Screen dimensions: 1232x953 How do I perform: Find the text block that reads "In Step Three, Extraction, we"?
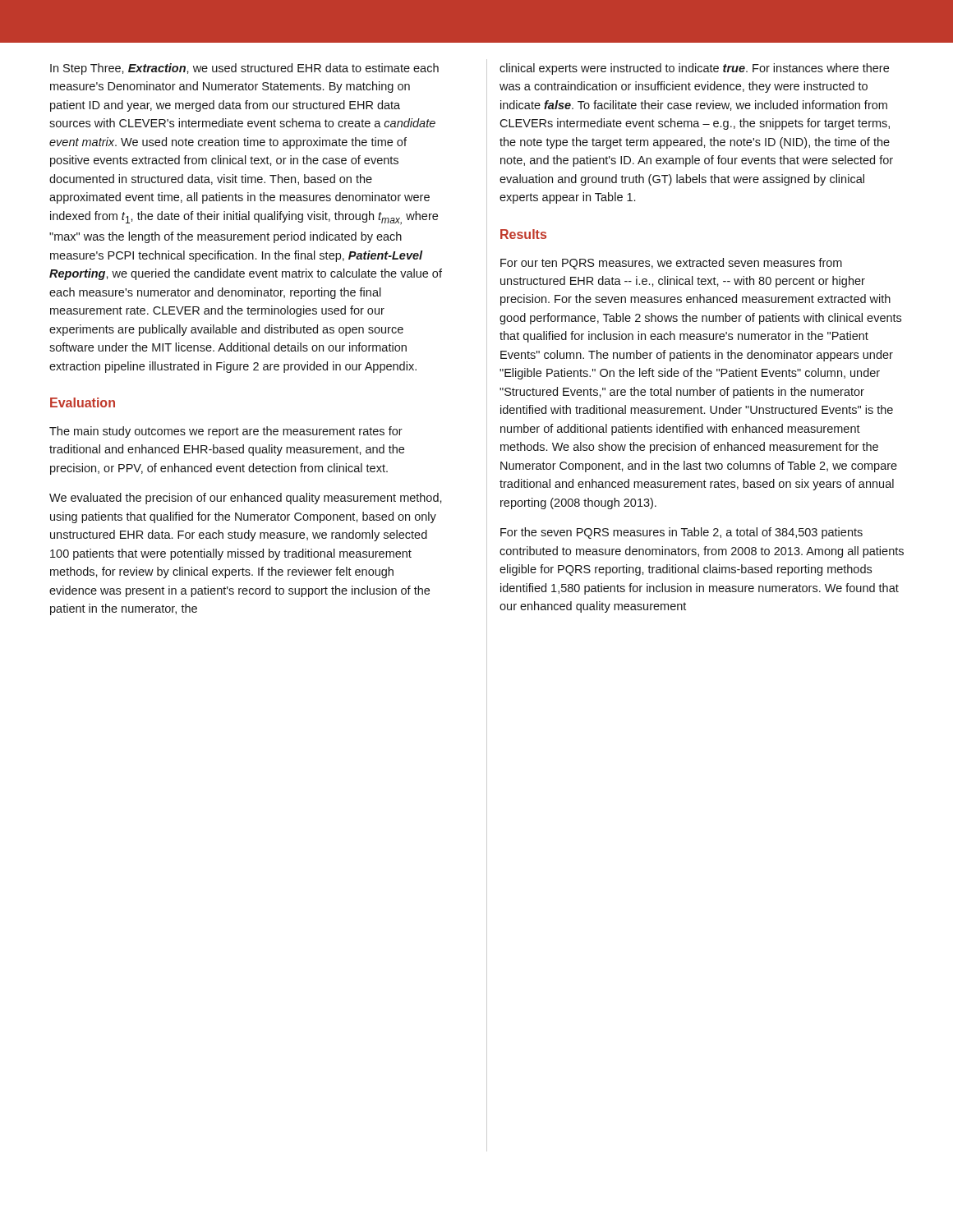pos(246,217)
